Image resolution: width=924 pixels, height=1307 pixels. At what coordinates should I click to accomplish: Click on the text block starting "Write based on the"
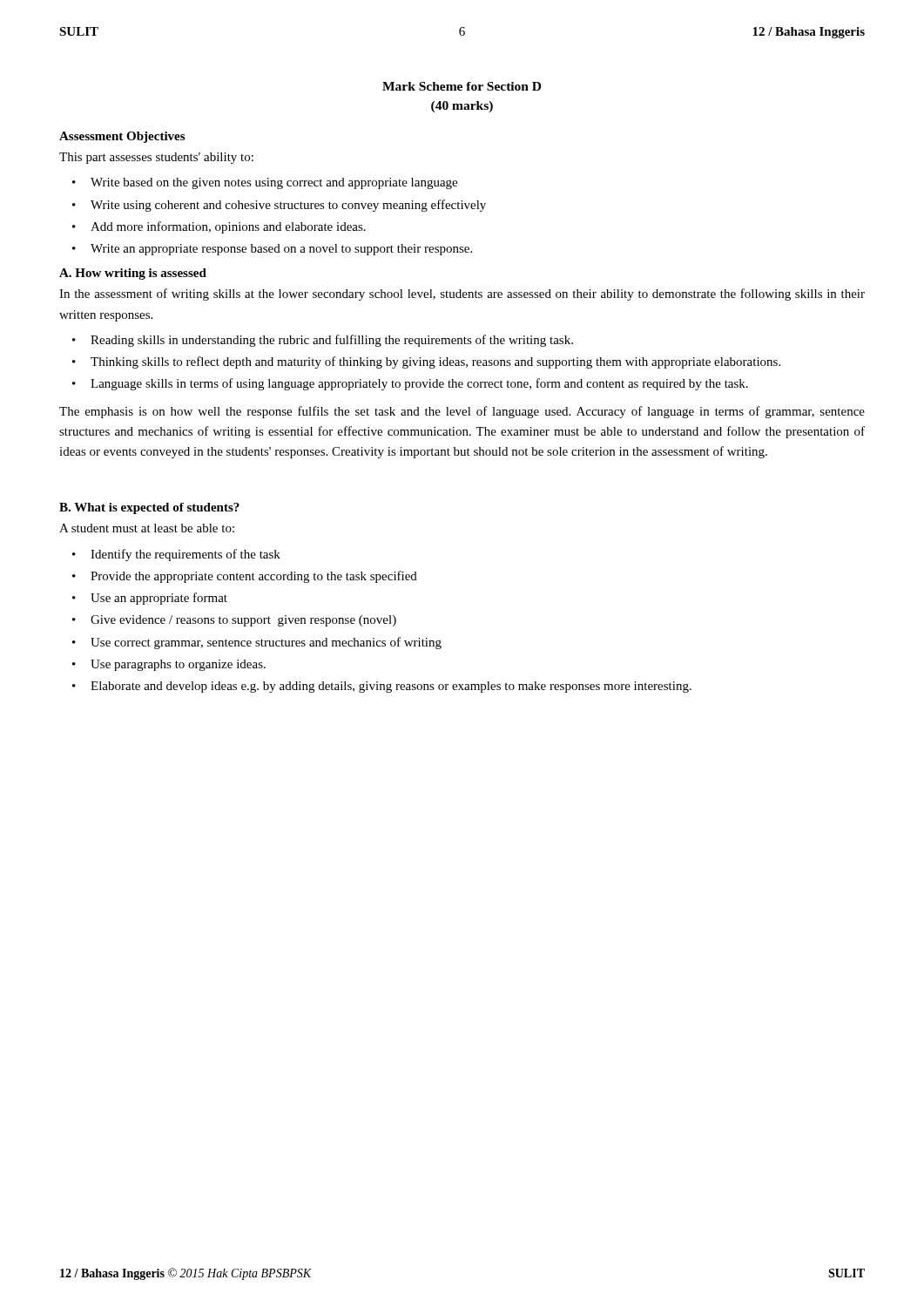click(x=274, y=182)
